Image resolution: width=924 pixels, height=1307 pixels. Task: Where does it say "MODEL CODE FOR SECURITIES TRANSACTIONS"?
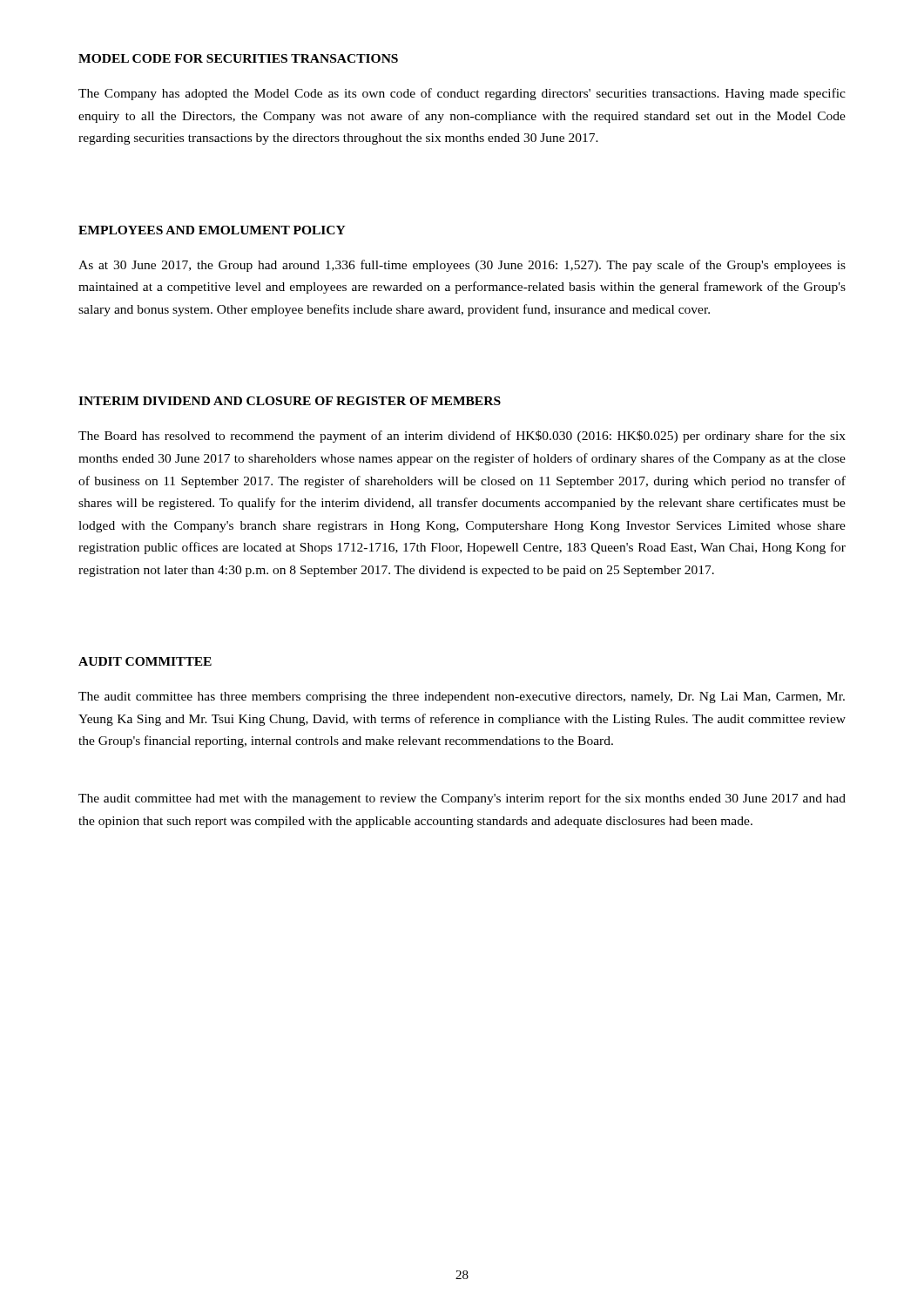(238, 58)
